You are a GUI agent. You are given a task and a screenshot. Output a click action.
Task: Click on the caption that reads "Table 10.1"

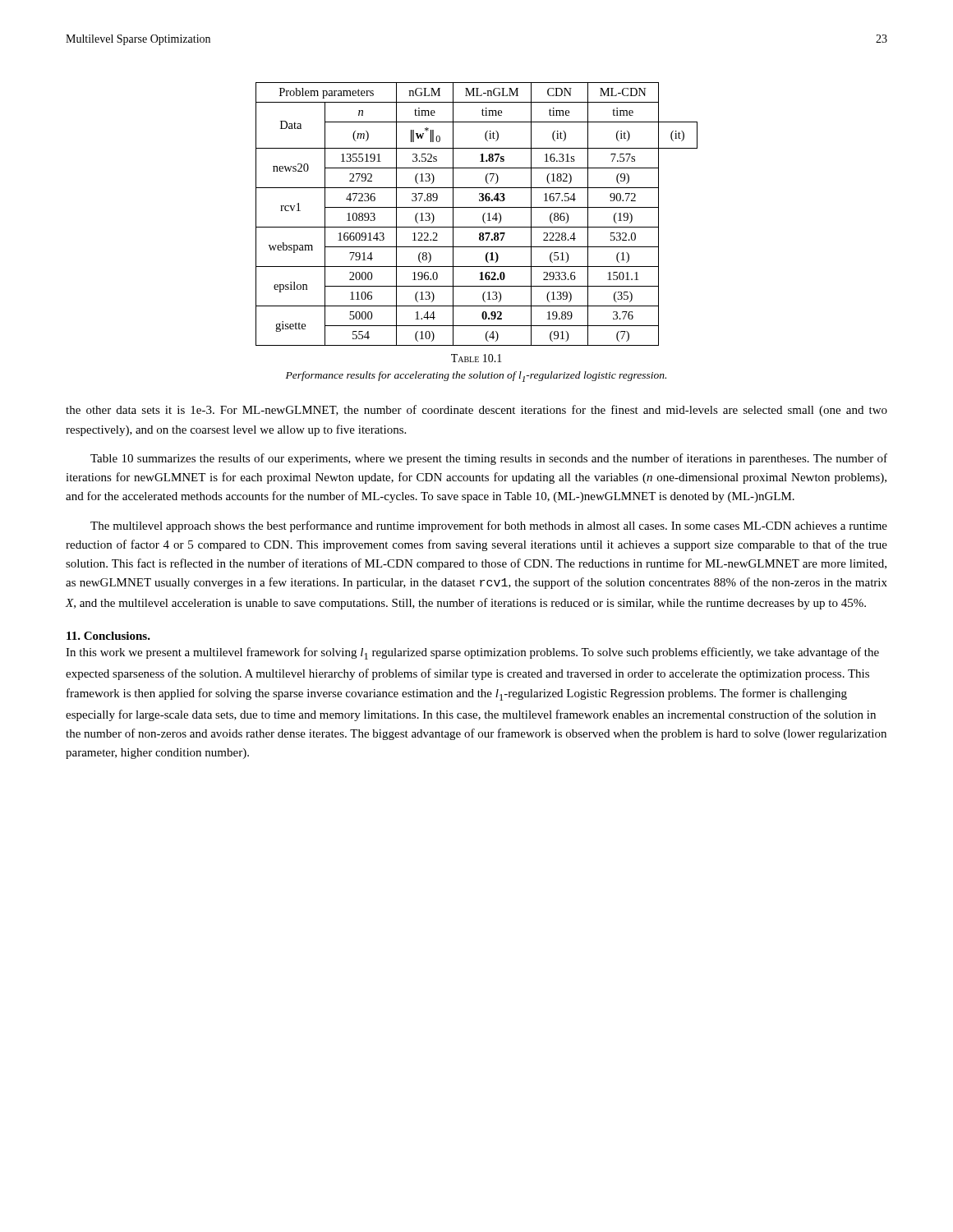click(x=476, y=358)
